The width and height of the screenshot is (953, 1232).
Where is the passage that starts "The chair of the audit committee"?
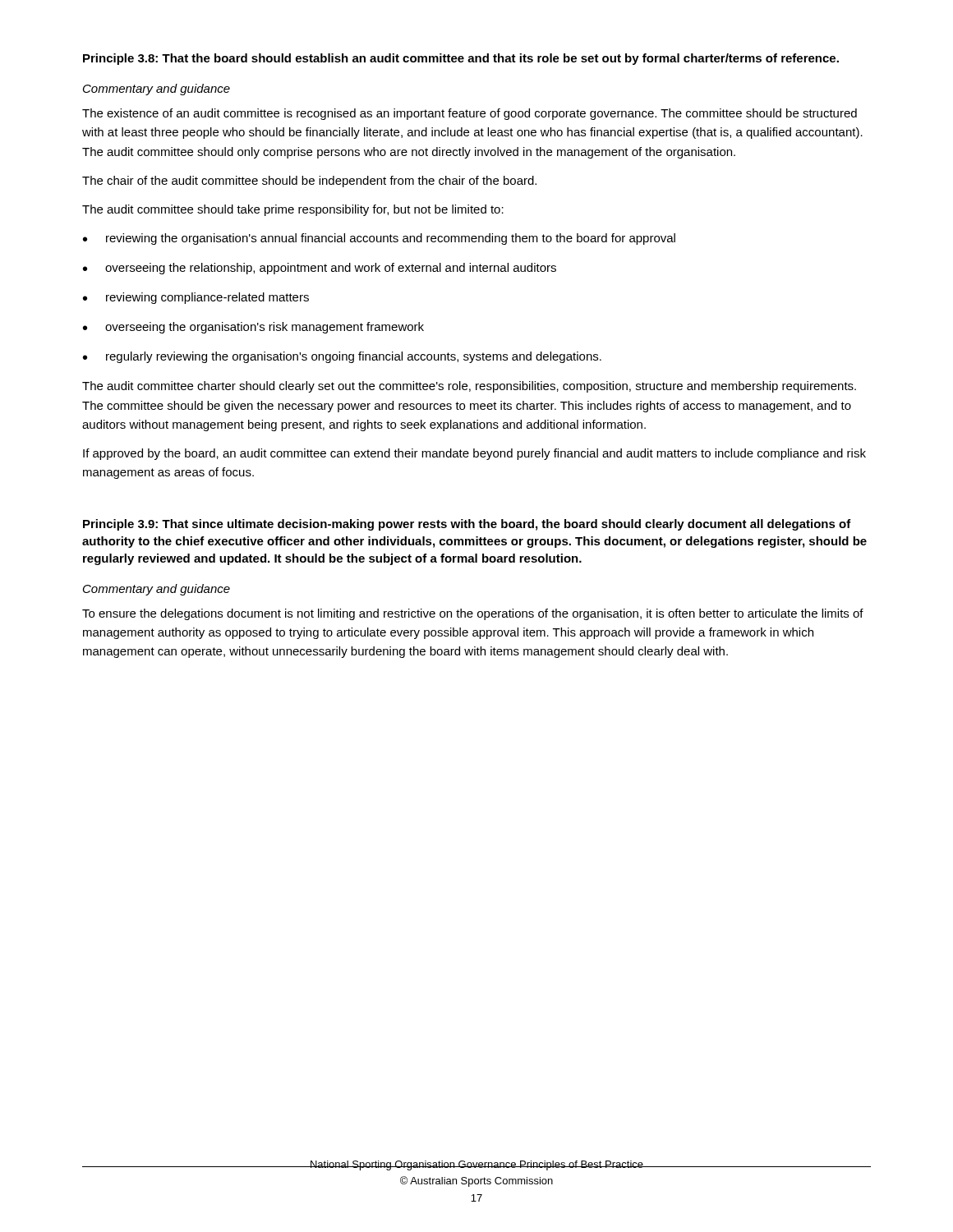point(310,180)
